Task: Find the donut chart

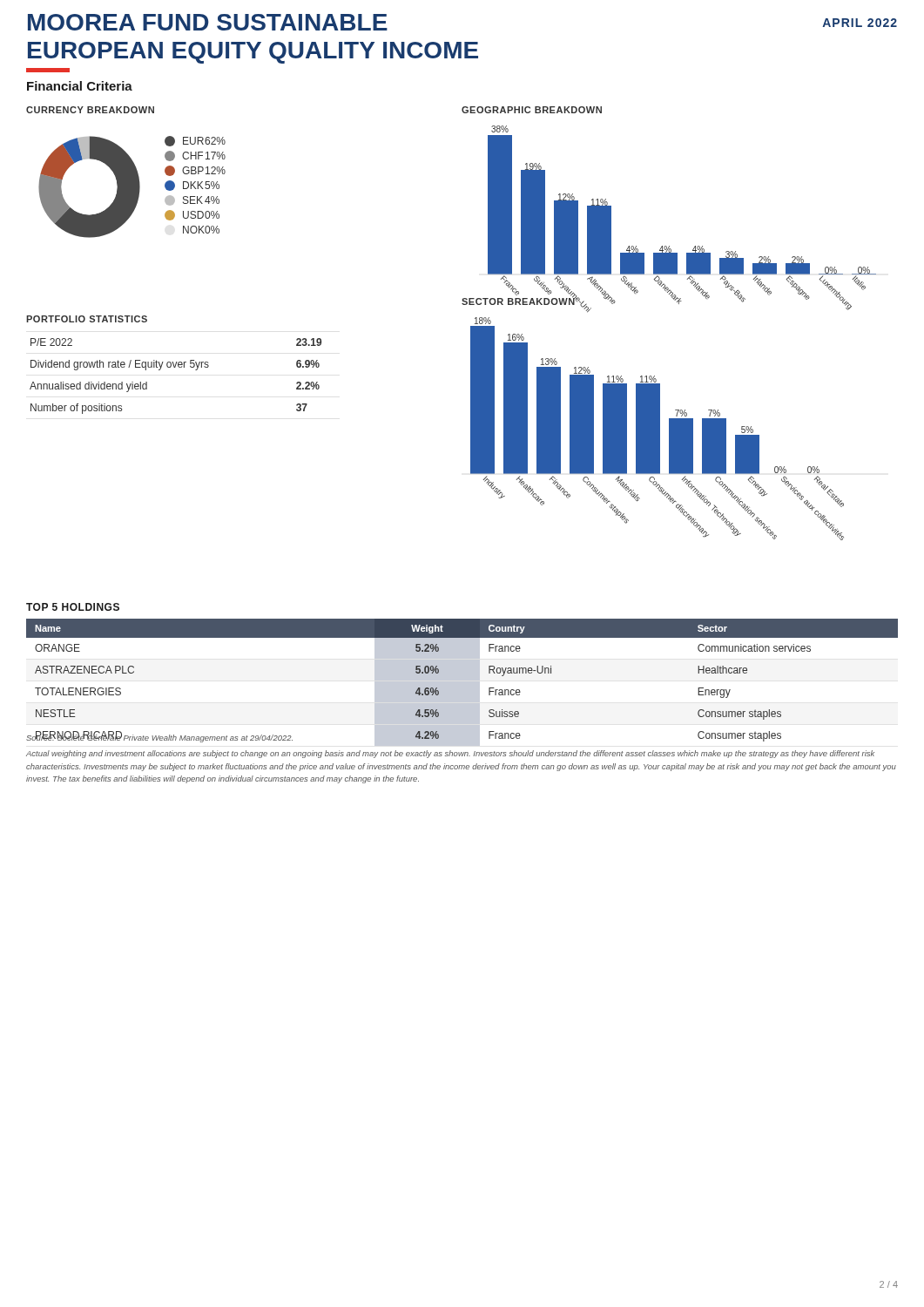Action: (x=131, y=187)
